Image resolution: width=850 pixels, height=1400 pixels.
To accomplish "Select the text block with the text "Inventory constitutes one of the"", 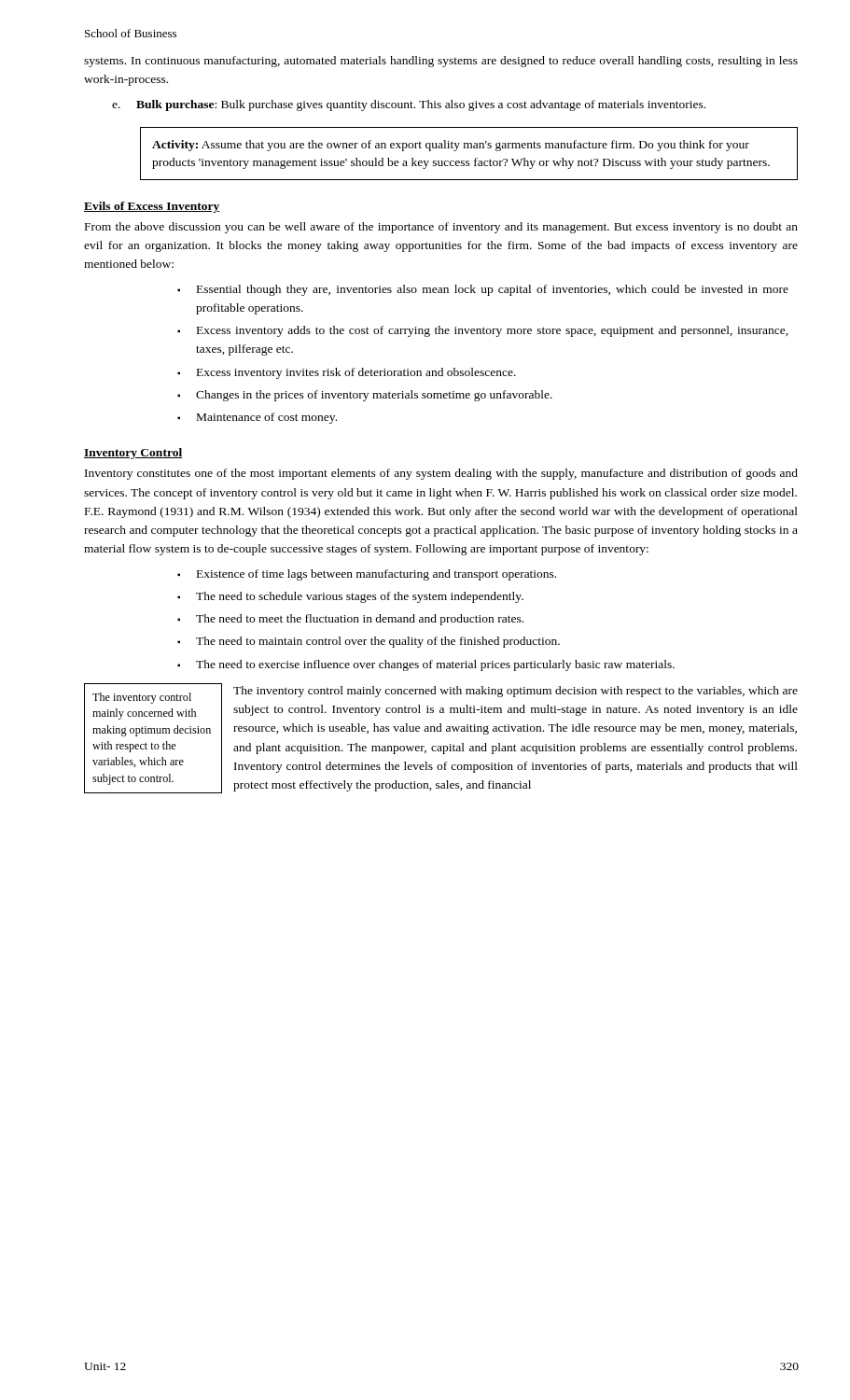I will tap(441, 511).
